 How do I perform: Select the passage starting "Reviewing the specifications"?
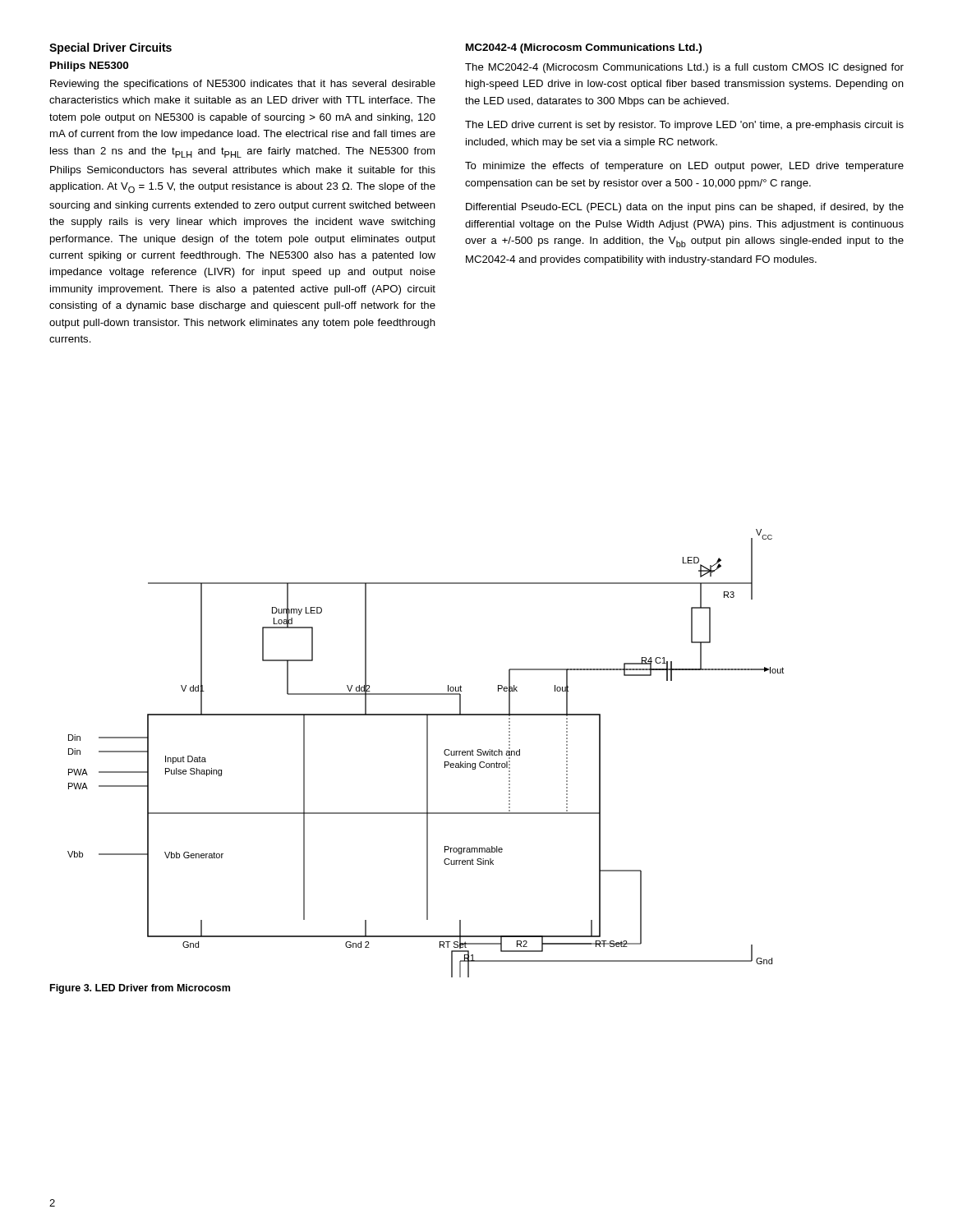click(x=242, y=211)
